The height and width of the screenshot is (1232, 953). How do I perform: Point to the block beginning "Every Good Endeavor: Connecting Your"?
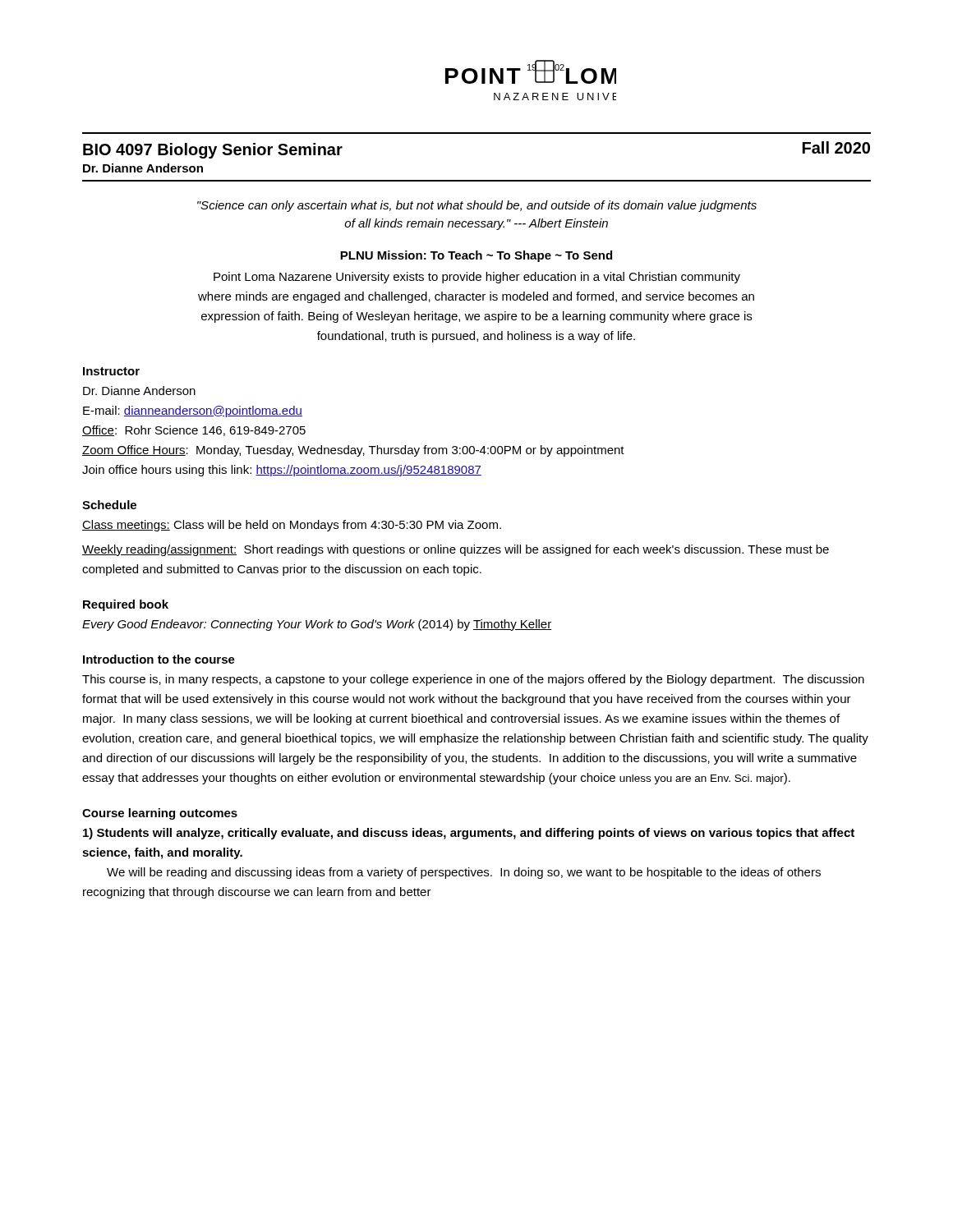click(x=317, y=623)
